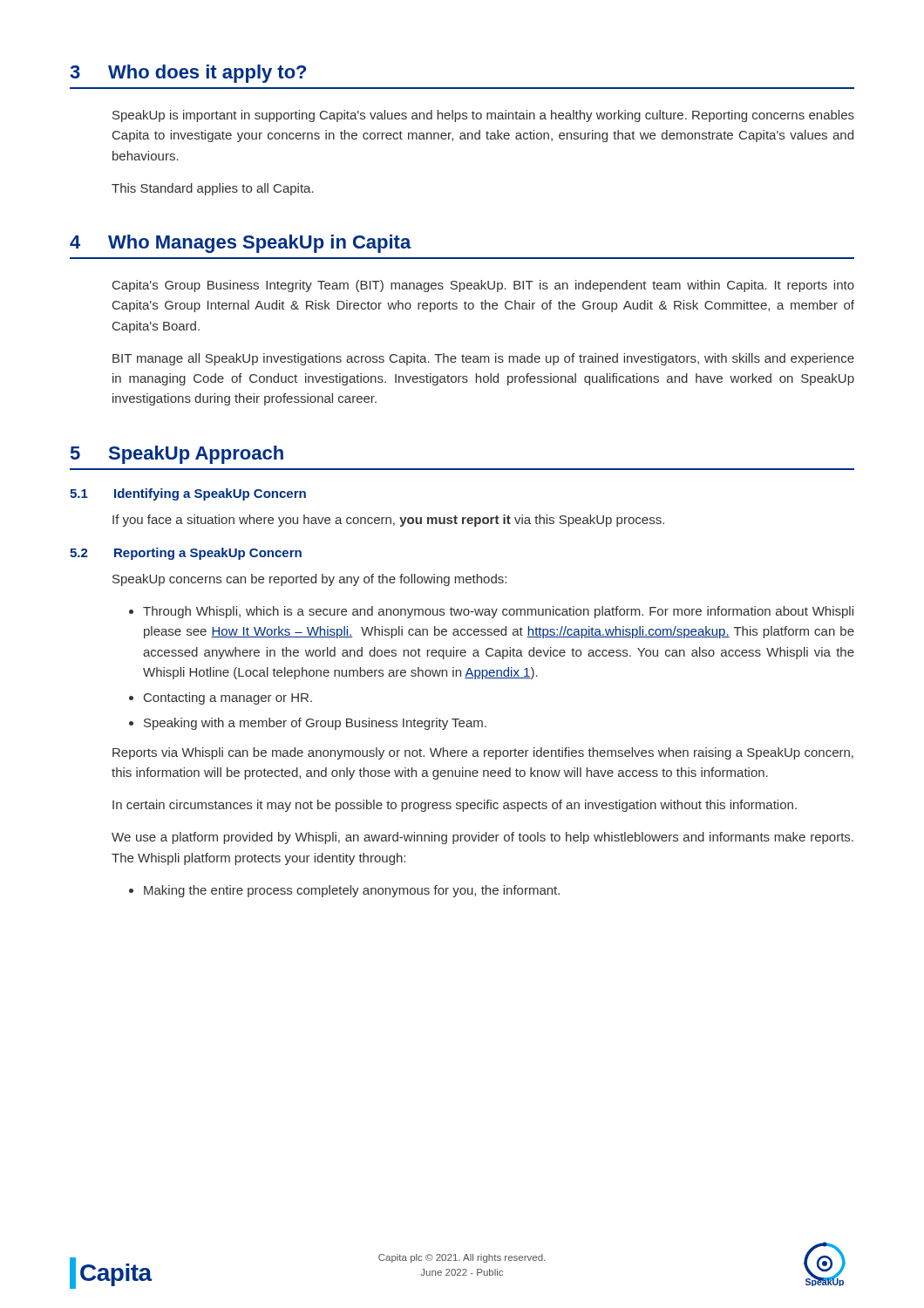Navigate to the text block starting "Making the entire process"
Viewport: 924px width, 1308px height.
point(352,890)
